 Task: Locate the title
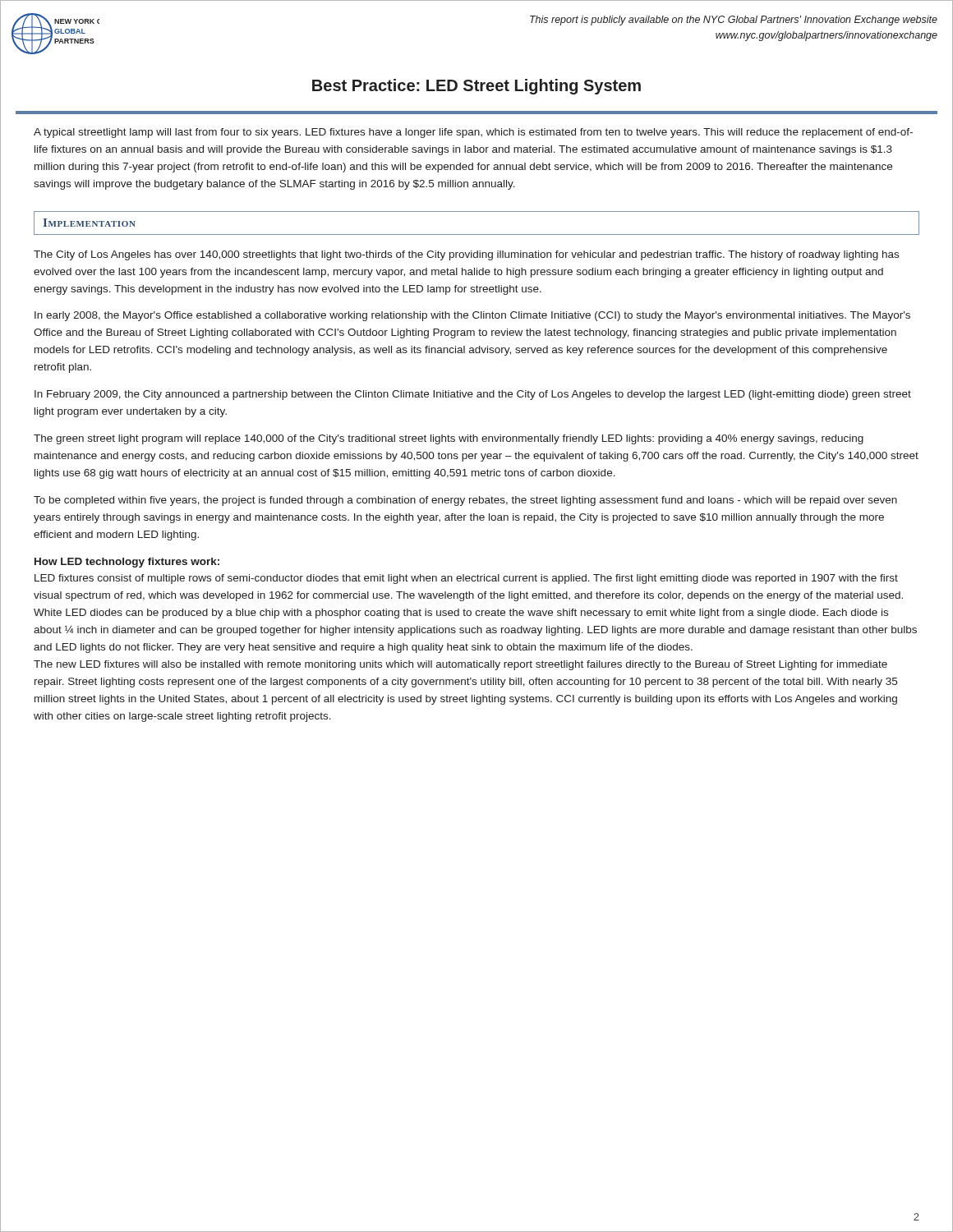(476, 86)
